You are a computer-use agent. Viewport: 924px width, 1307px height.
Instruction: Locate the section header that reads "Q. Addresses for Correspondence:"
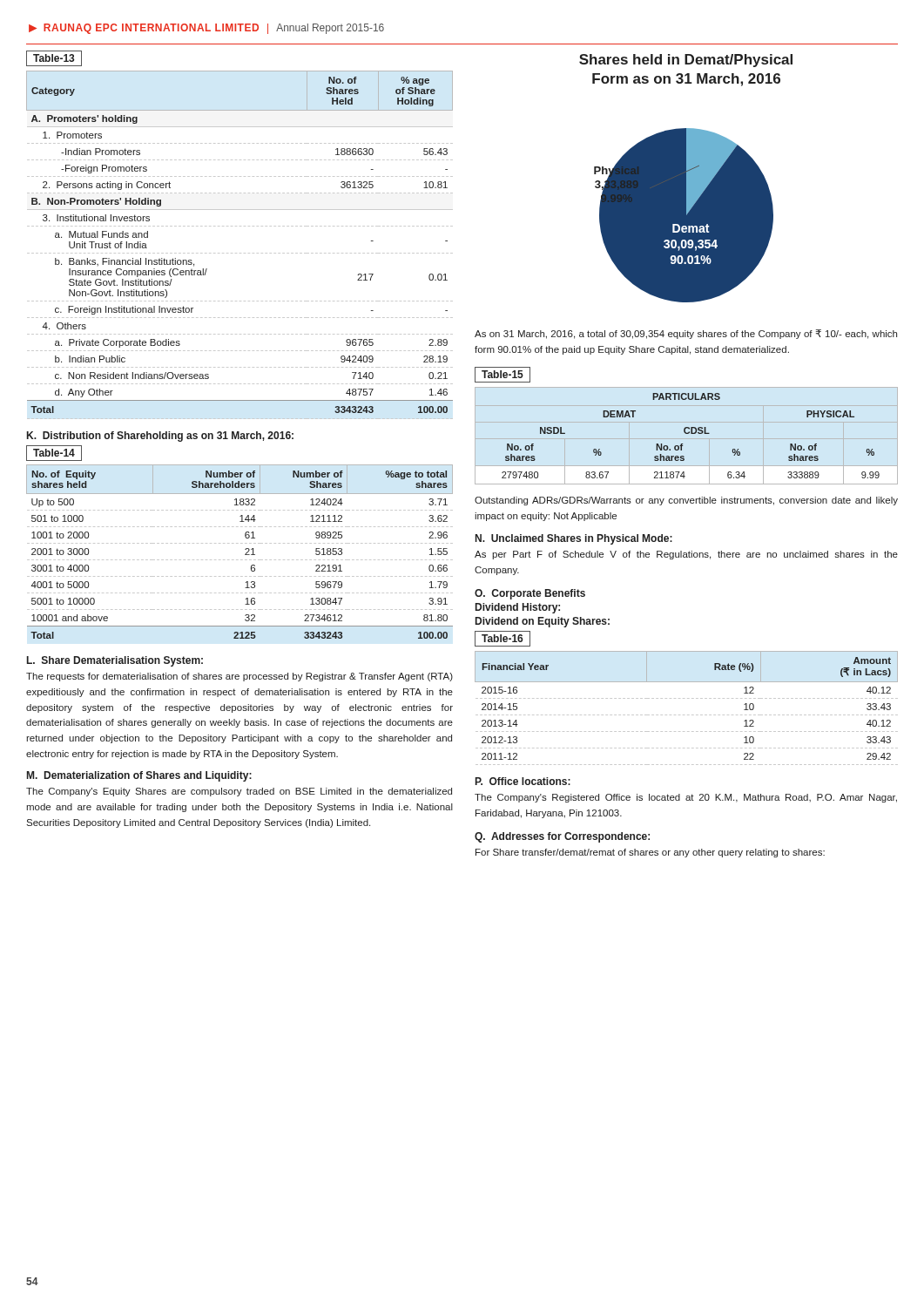(x=563, y=836)
